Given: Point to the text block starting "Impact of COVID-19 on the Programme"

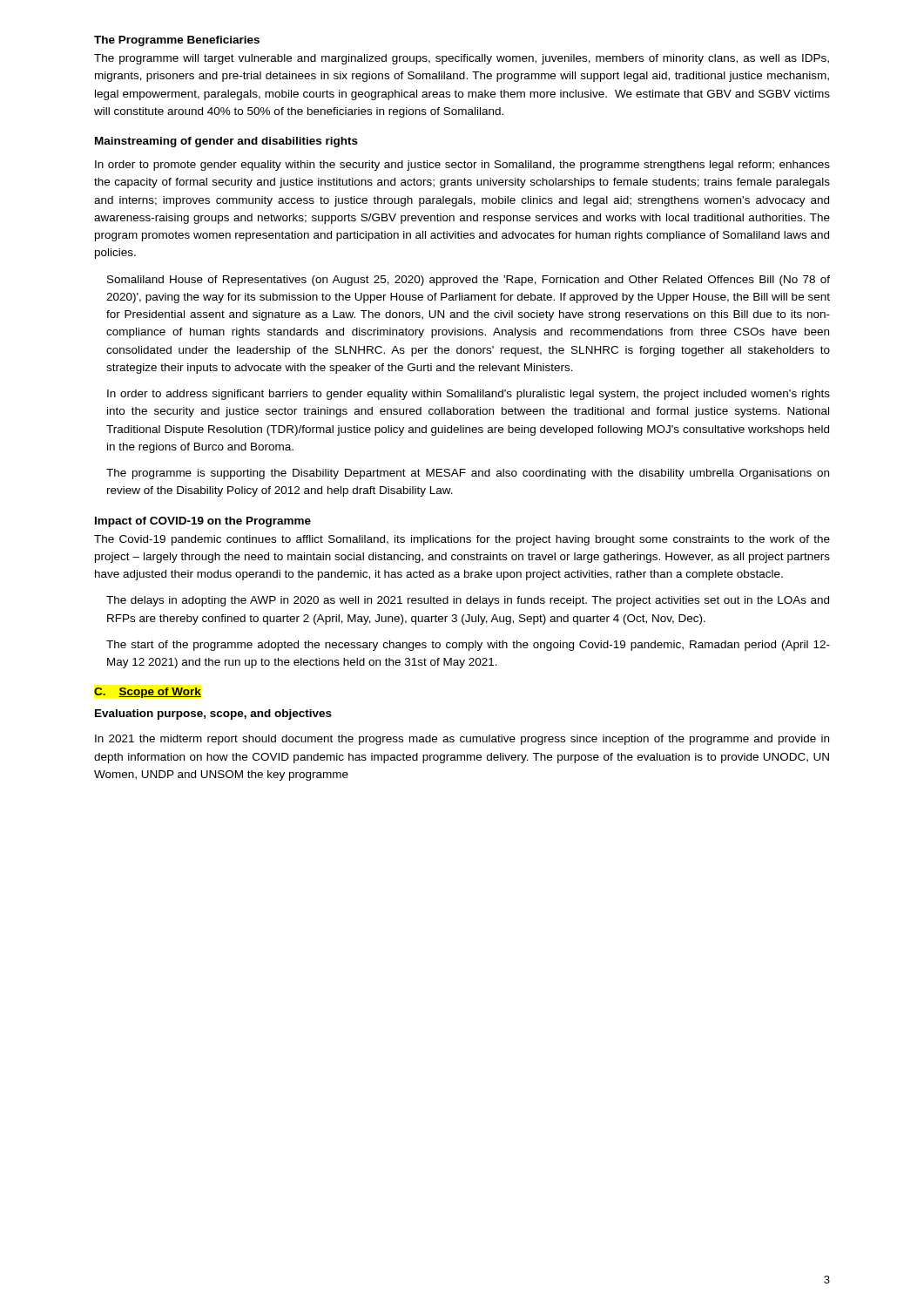Looking at the screenshot, I should point(202,520).
